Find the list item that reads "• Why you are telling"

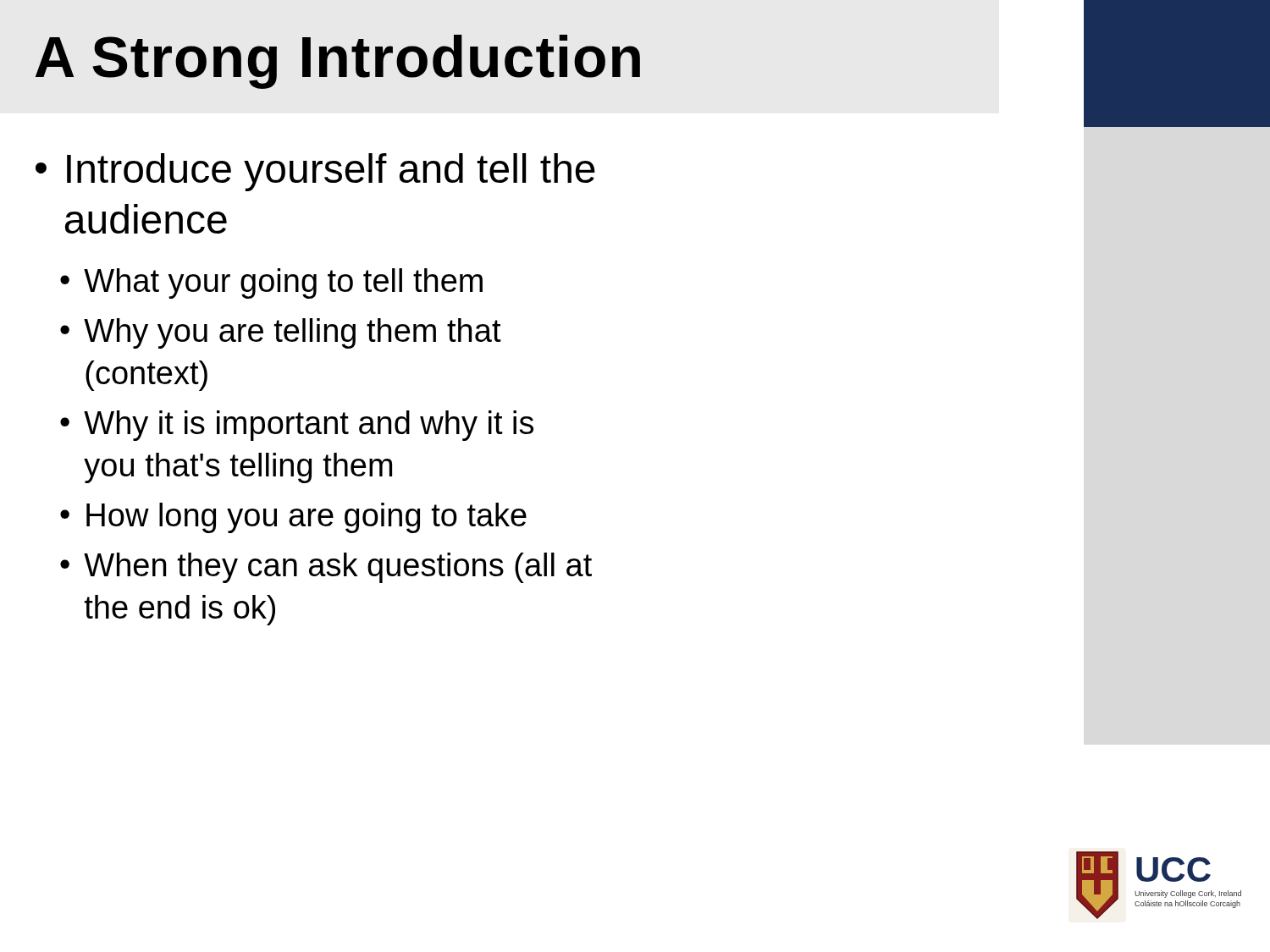pyautogui.click(x=280, y=353)
